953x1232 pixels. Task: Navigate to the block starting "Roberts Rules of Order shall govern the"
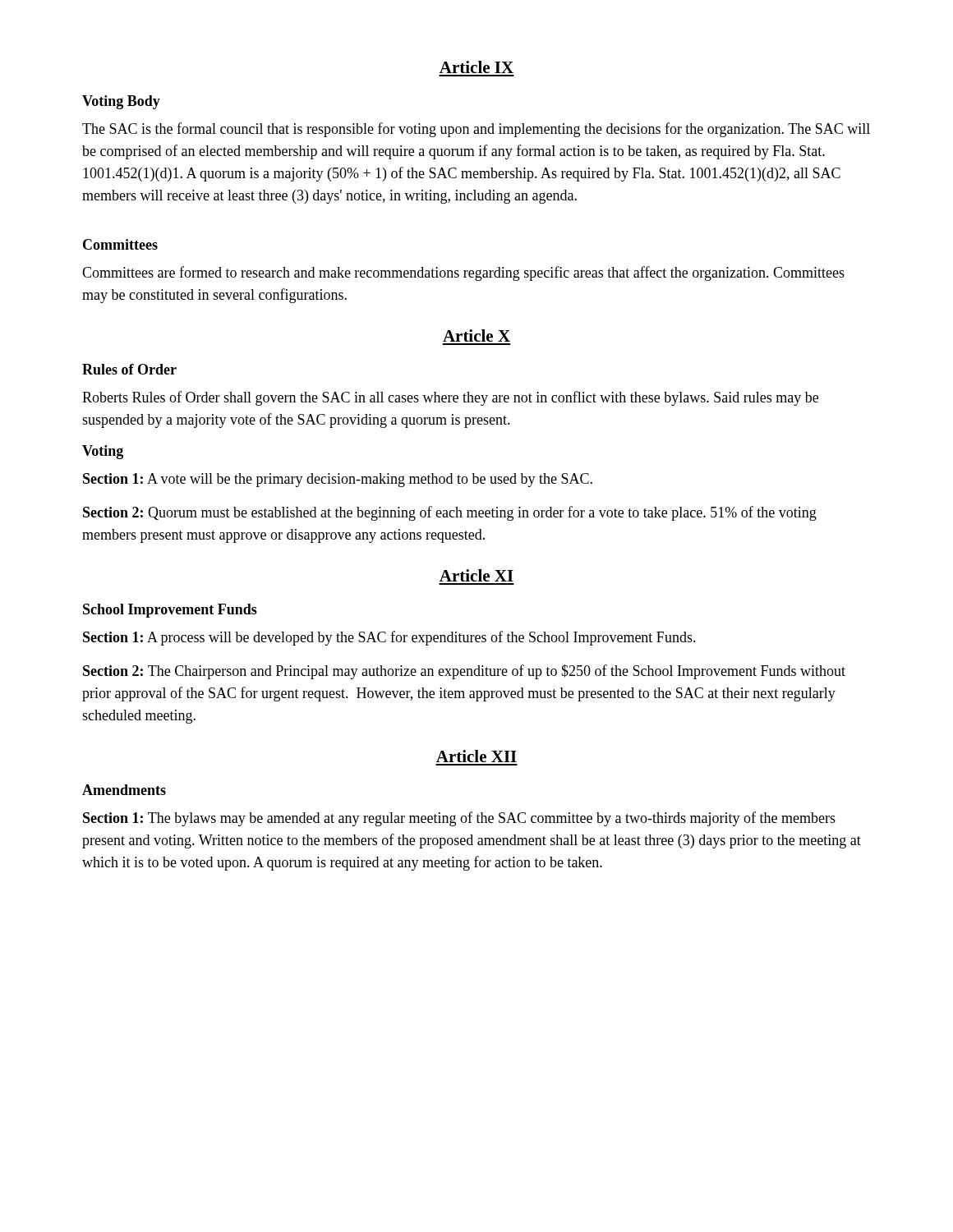(451, 409)
